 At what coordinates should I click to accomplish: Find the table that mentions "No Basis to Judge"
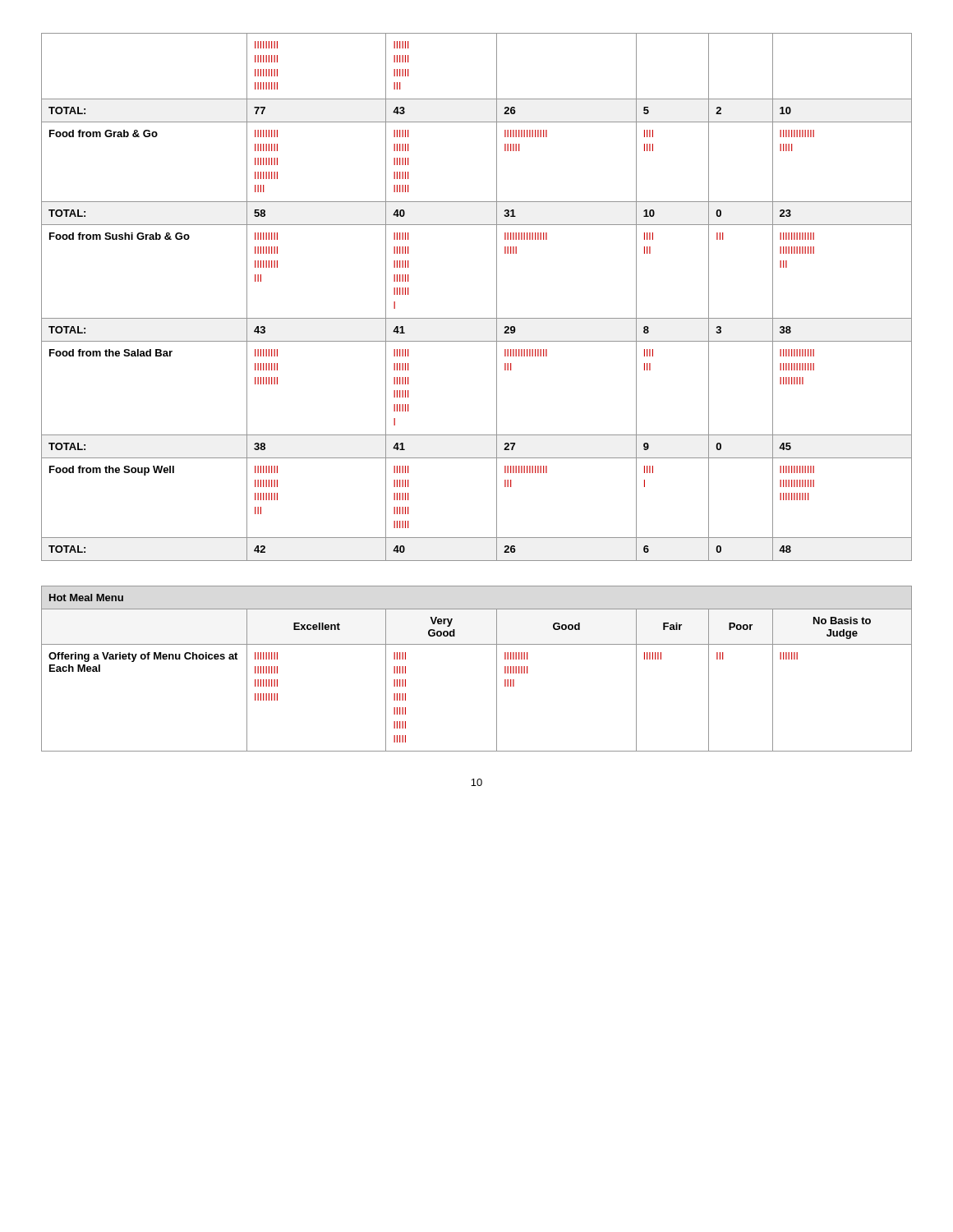tap(476, 669)
